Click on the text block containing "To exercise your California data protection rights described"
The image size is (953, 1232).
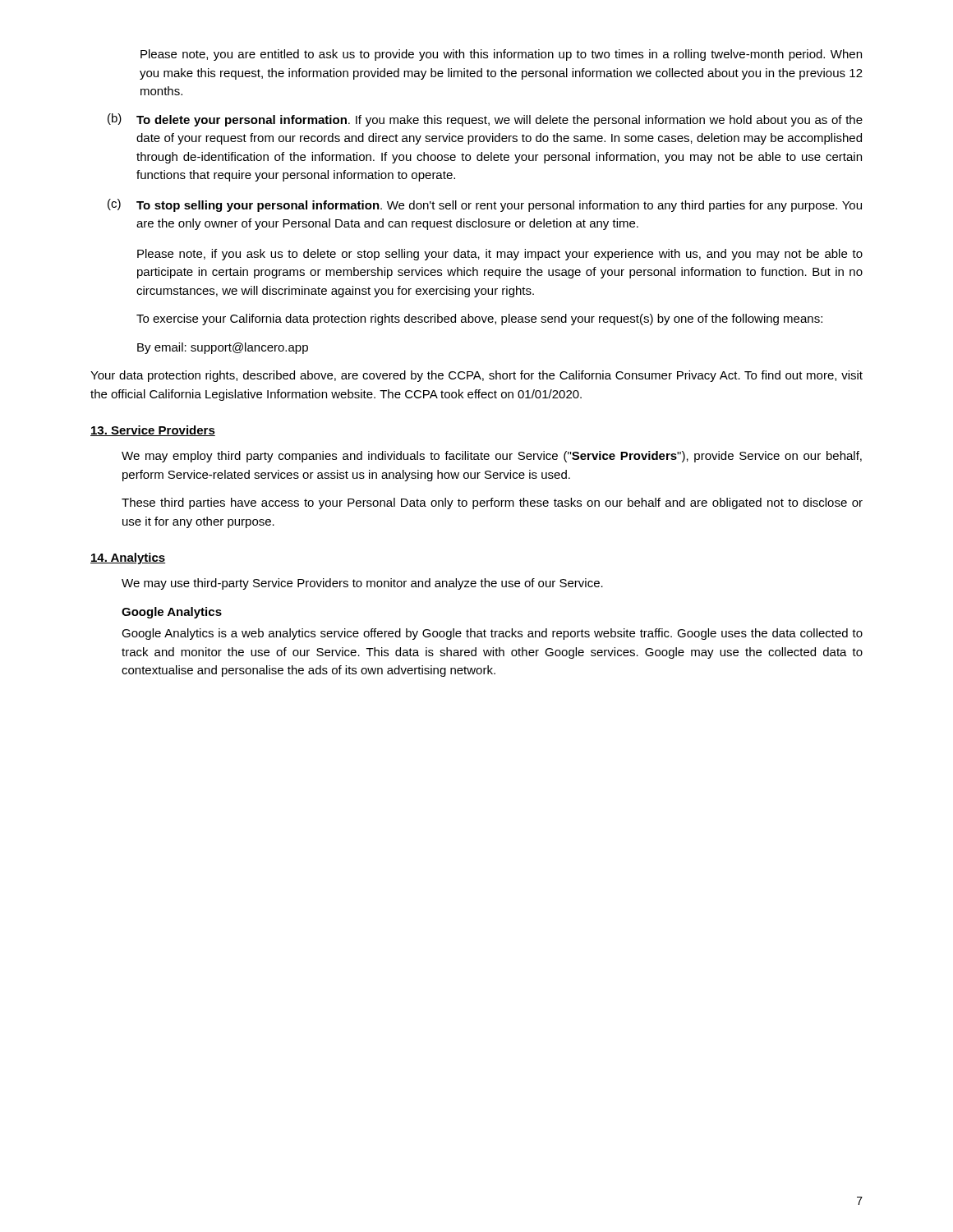(x=500, y=319)
